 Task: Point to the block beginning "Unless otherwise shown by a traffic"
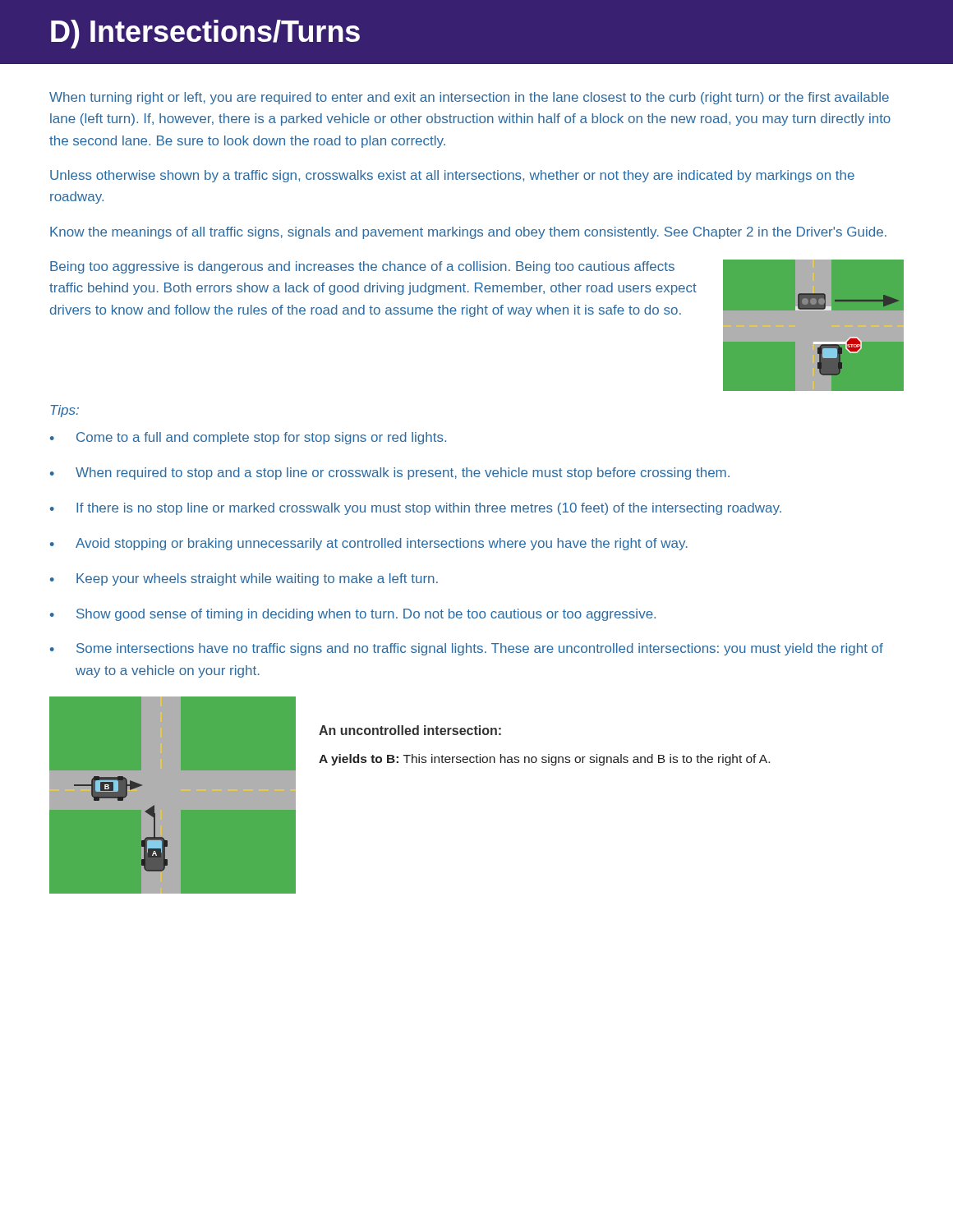pyautogui.click(x=452, y=186)
